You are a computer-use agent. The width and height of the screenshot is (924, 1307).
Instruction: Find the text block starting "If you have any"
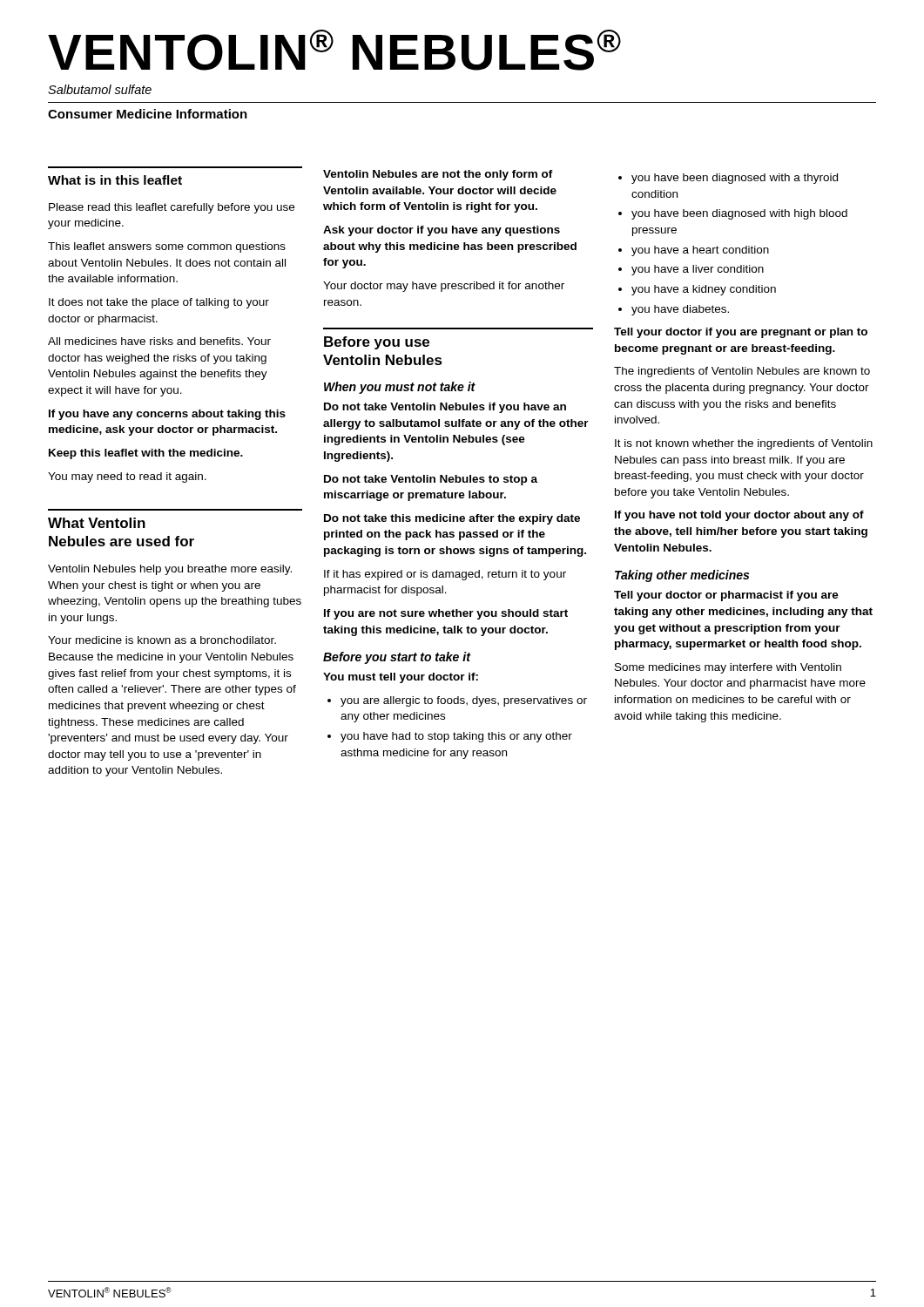[175, 422]
